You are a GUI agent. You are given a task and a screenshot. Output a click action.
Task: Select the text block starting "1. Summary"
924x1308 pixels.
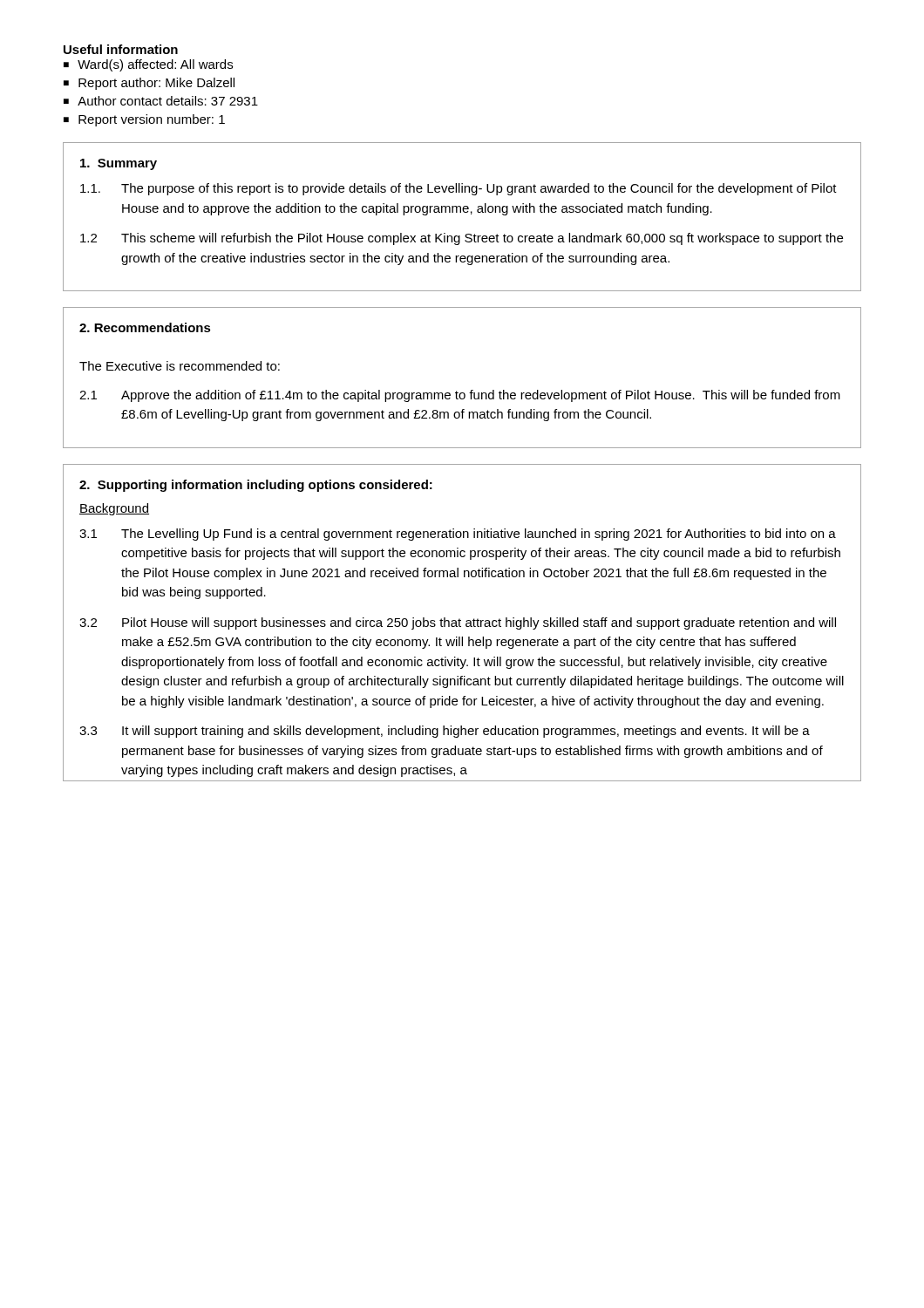(118, 163)
